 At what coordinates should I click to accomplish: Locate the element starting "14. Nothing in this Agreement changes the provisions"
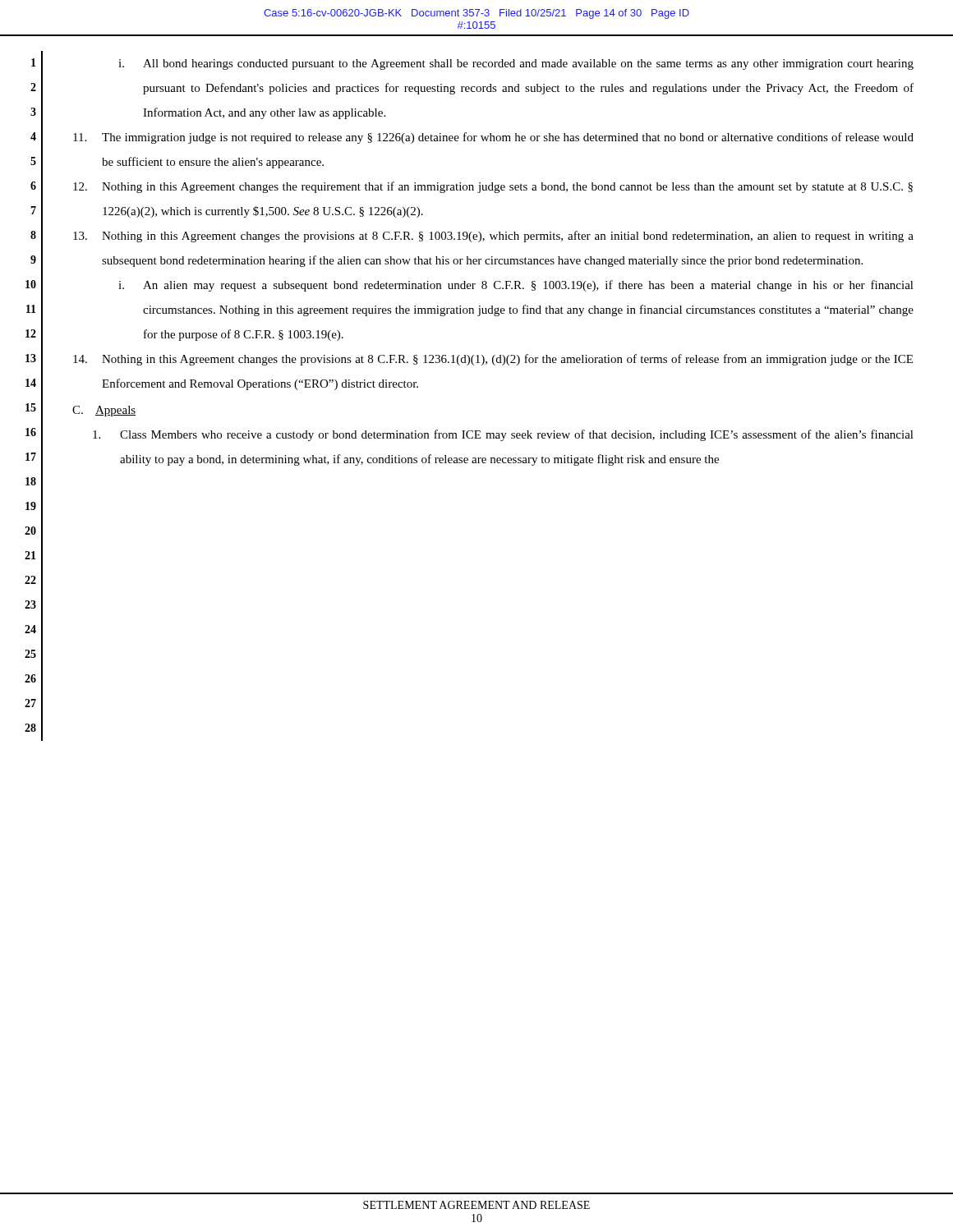coord(493,371)
